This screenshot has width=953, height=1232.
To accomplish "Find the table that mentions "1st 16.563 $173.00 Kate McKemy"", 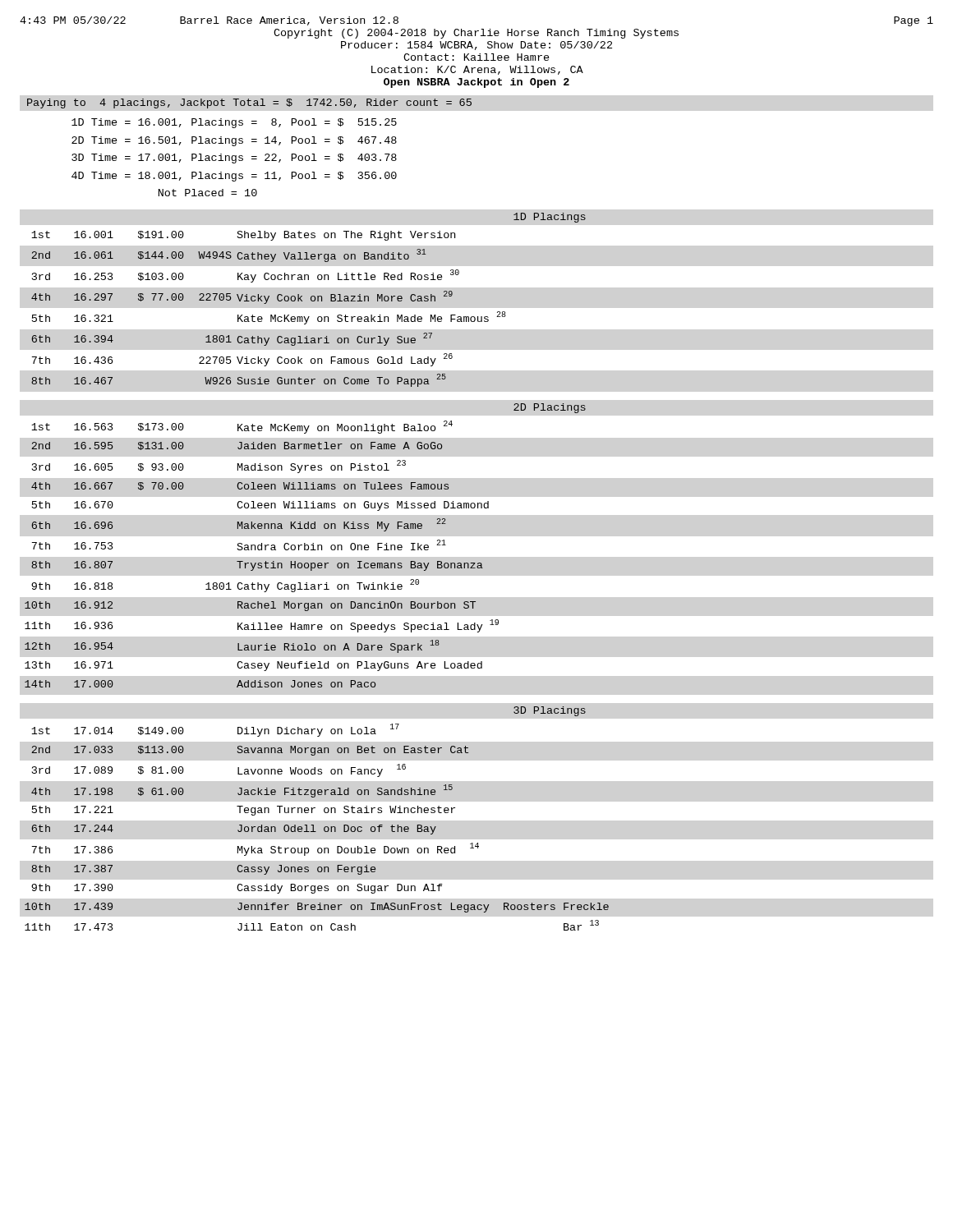I will coord(476,556).
